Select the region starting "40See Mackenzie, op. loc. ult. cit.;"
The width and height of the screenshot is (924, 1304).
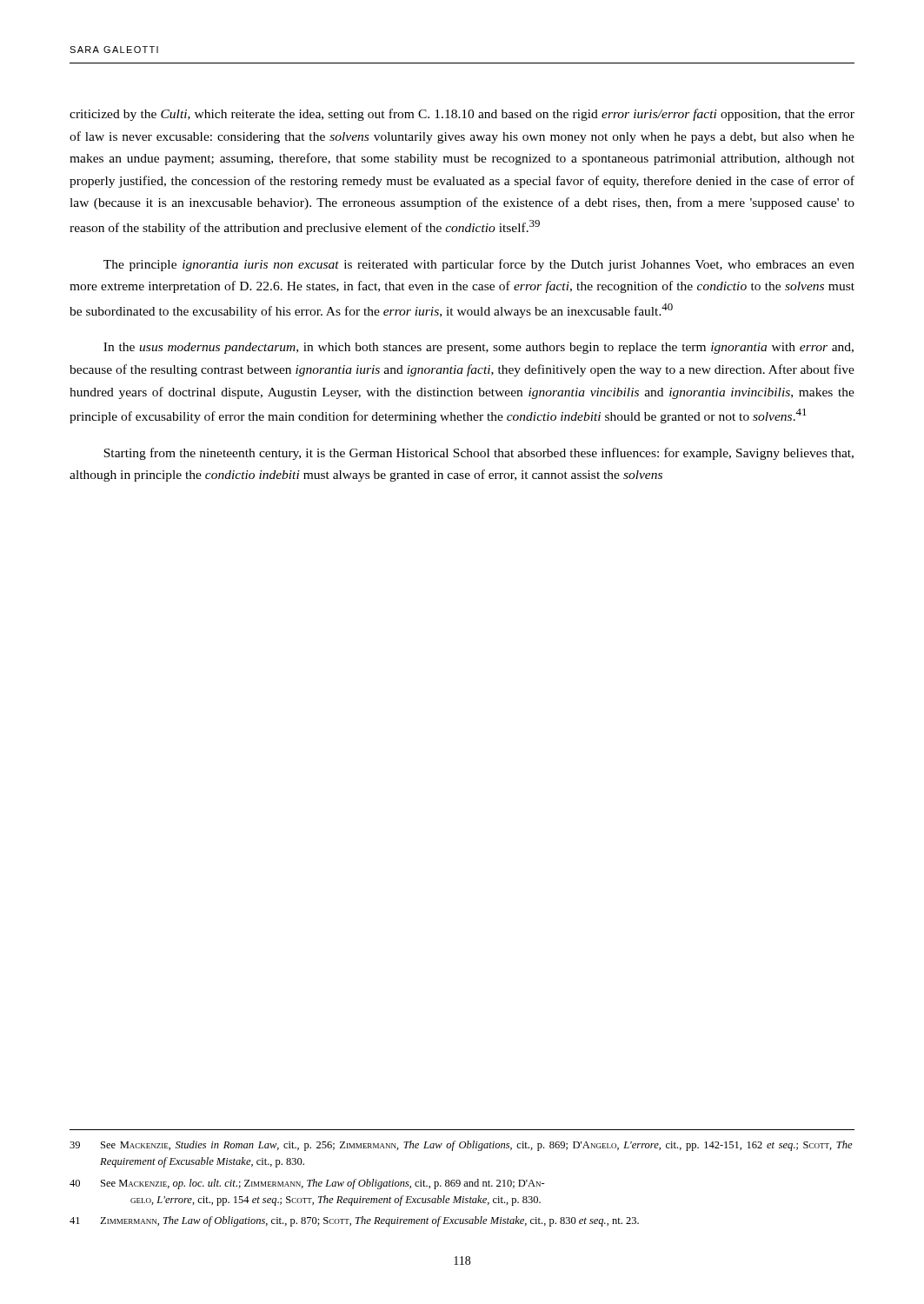(x=461, y=1191)
